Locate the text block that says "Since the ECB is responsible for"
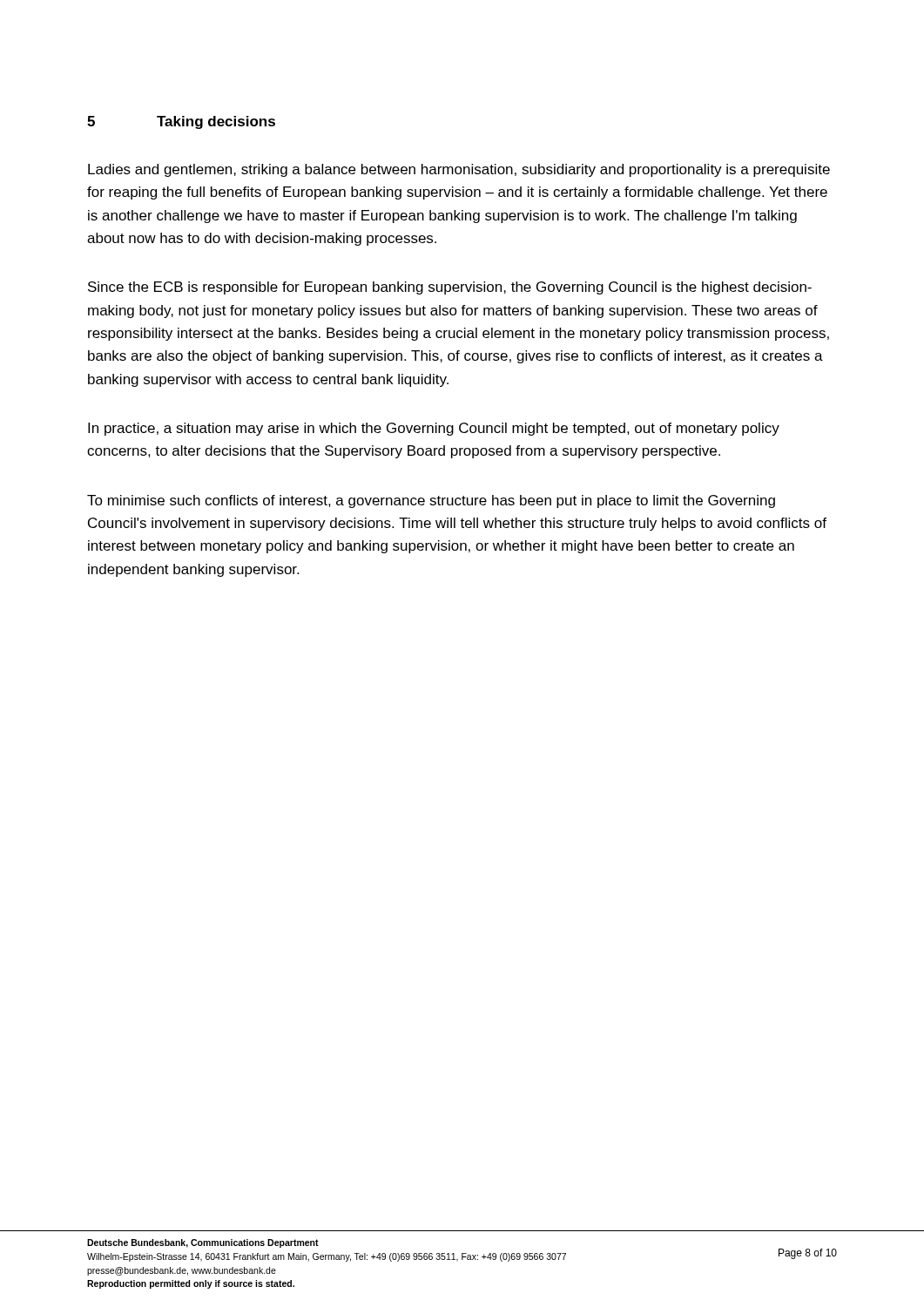Screen dimensions: 1307x924 459,333
